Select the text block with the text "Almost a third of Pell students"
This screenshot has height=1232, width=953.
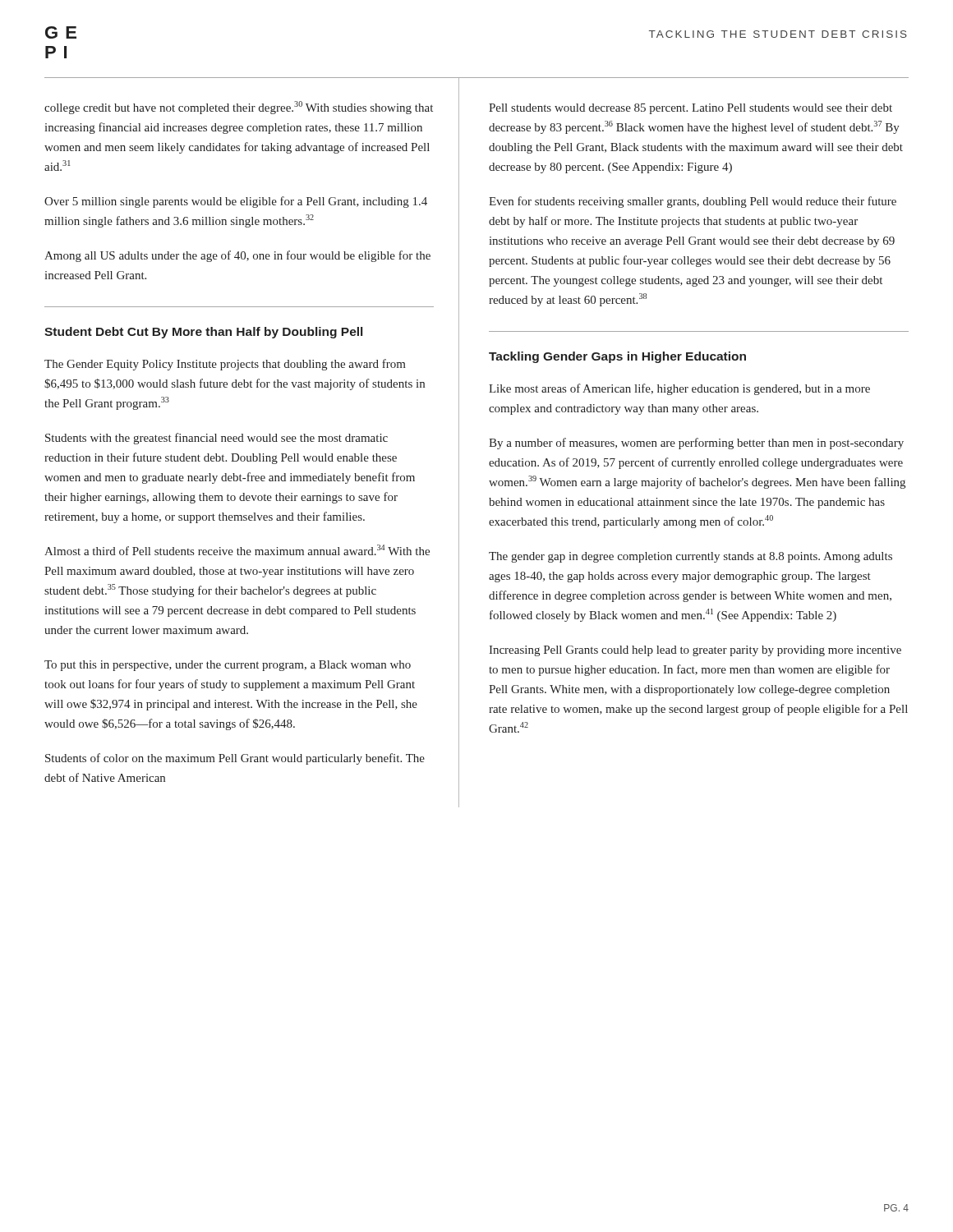pos(237,589)
